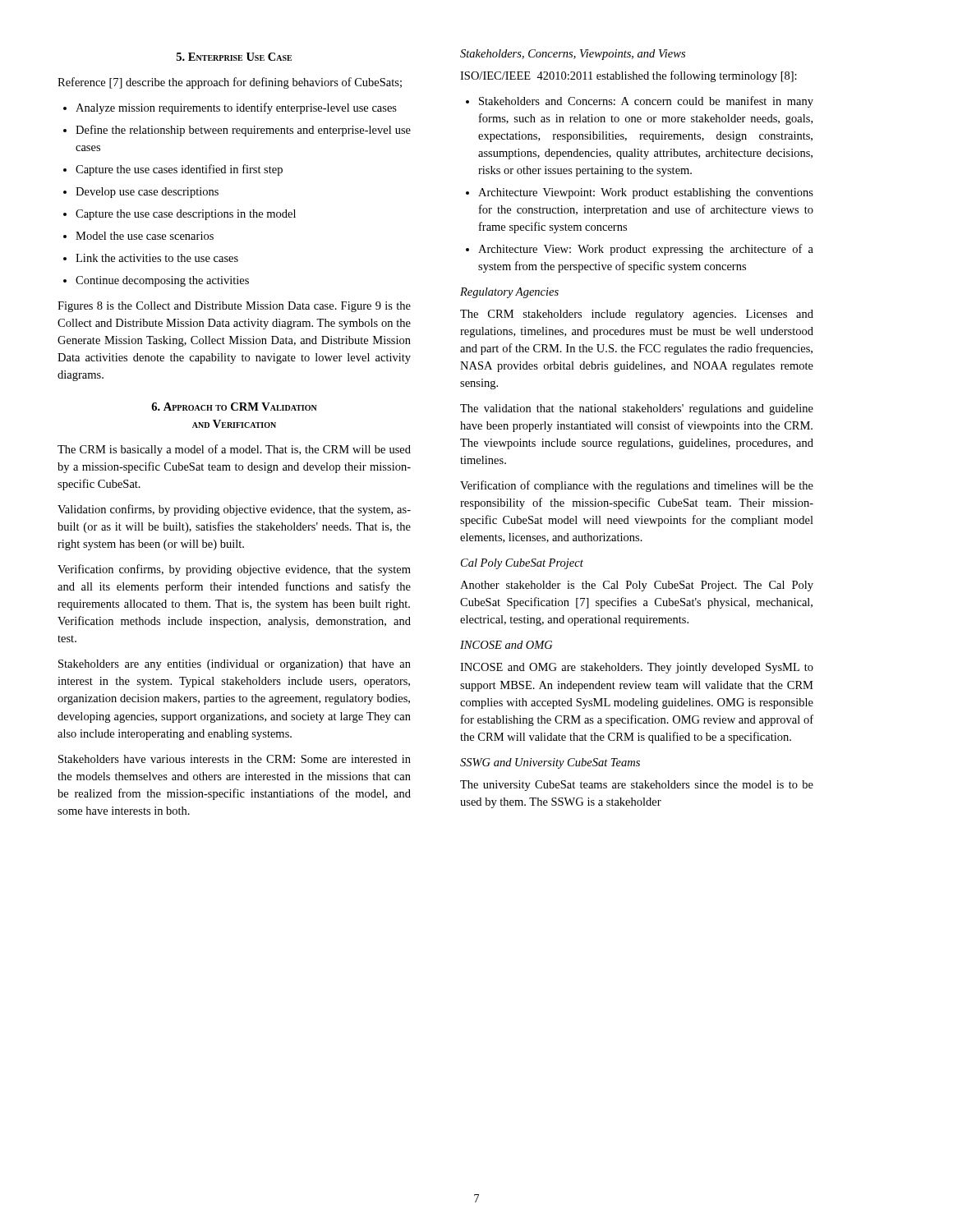The width and height of the screenshot is (953, 1232).
Task: Click on the text block that reads "The validation that the national stakeholders' regulations"
Action: (x=637, y=434)
